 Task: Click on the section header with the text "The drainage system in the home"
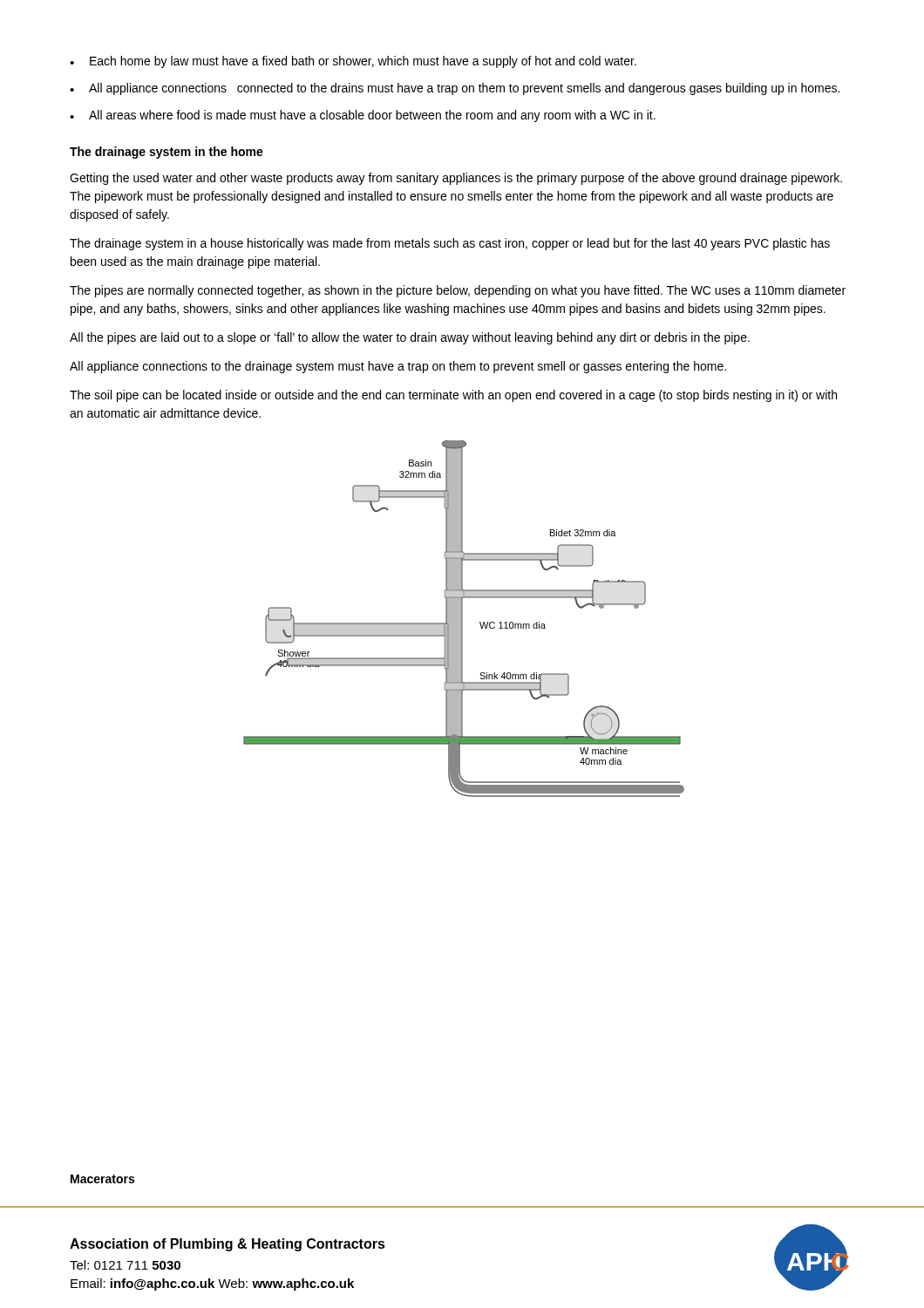click(x=166, y=152)
